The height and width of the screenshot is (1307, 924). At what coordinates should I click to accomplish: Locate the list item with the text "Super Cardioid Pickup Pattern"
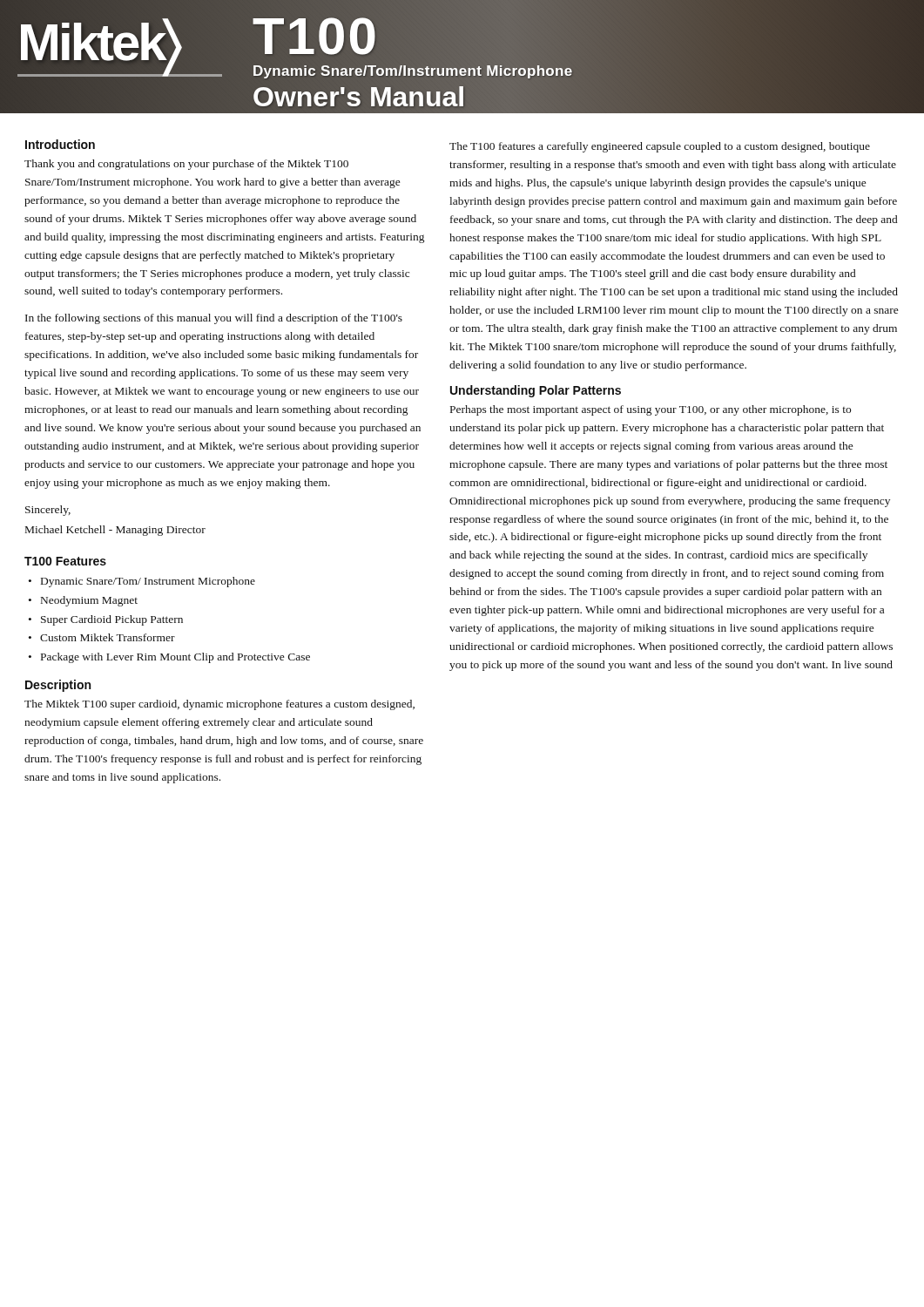tap(106, 620)
